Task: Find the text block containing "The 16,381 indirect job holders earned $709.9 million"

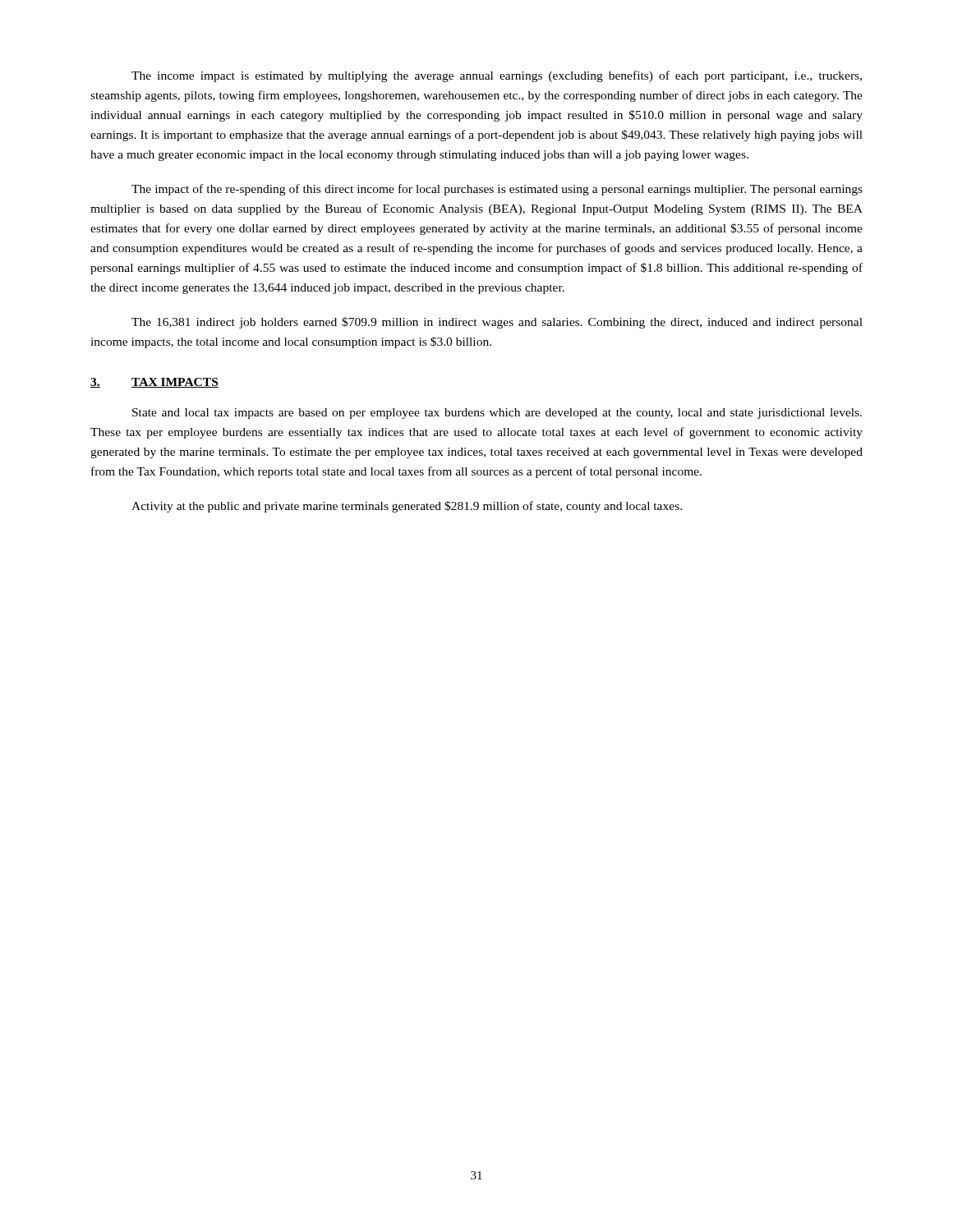Action: coord(476,332)
